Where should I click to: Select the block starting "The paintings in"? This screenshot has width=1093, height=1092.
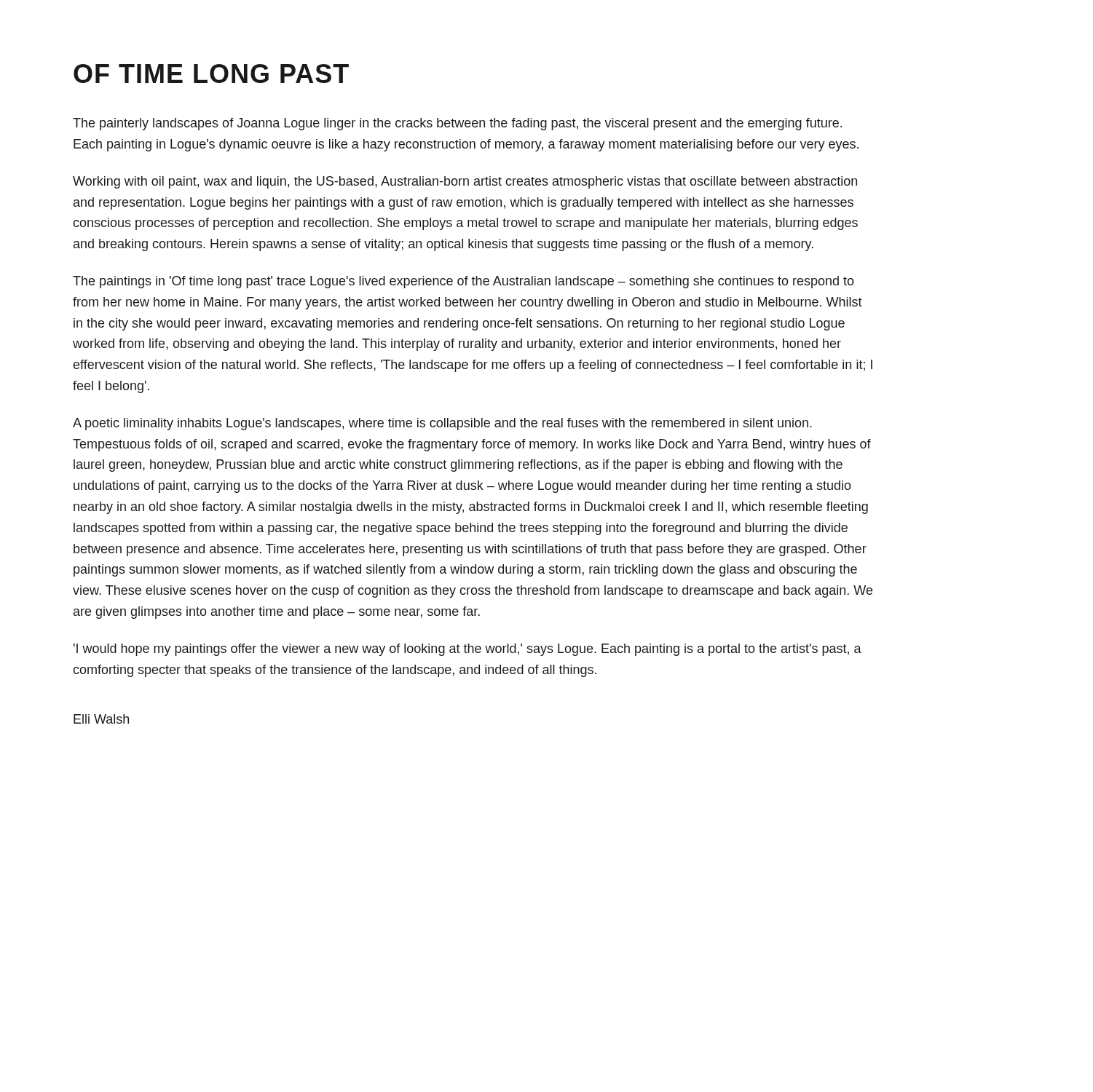click(x=473, y=333)
